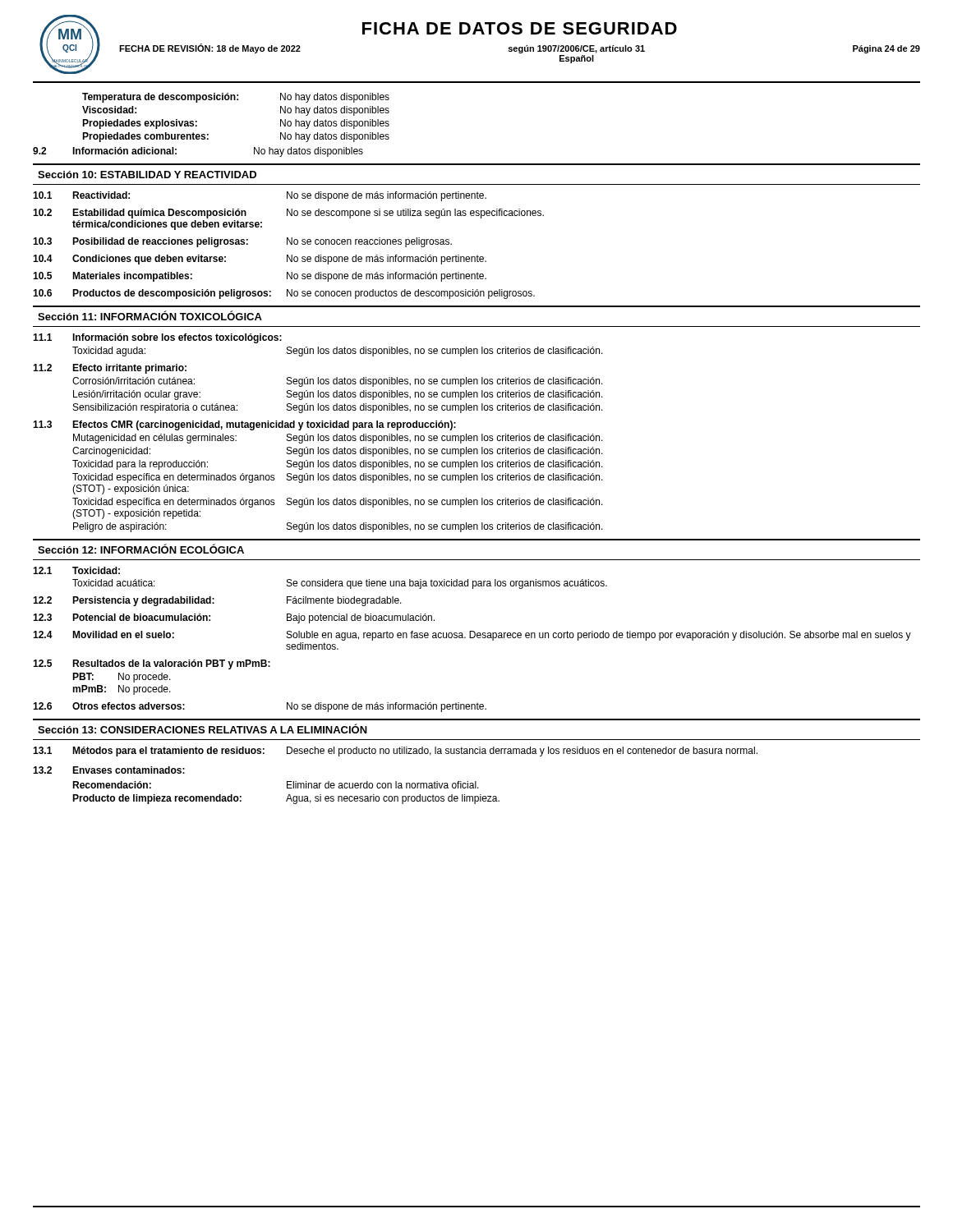Where does it say "Sección 12: INFORMACIÓN ECOLÓGICA"?
Image resolution: width=953 pixels, height=1232 pixels.
pyautogui.click(x=141, y=550)
